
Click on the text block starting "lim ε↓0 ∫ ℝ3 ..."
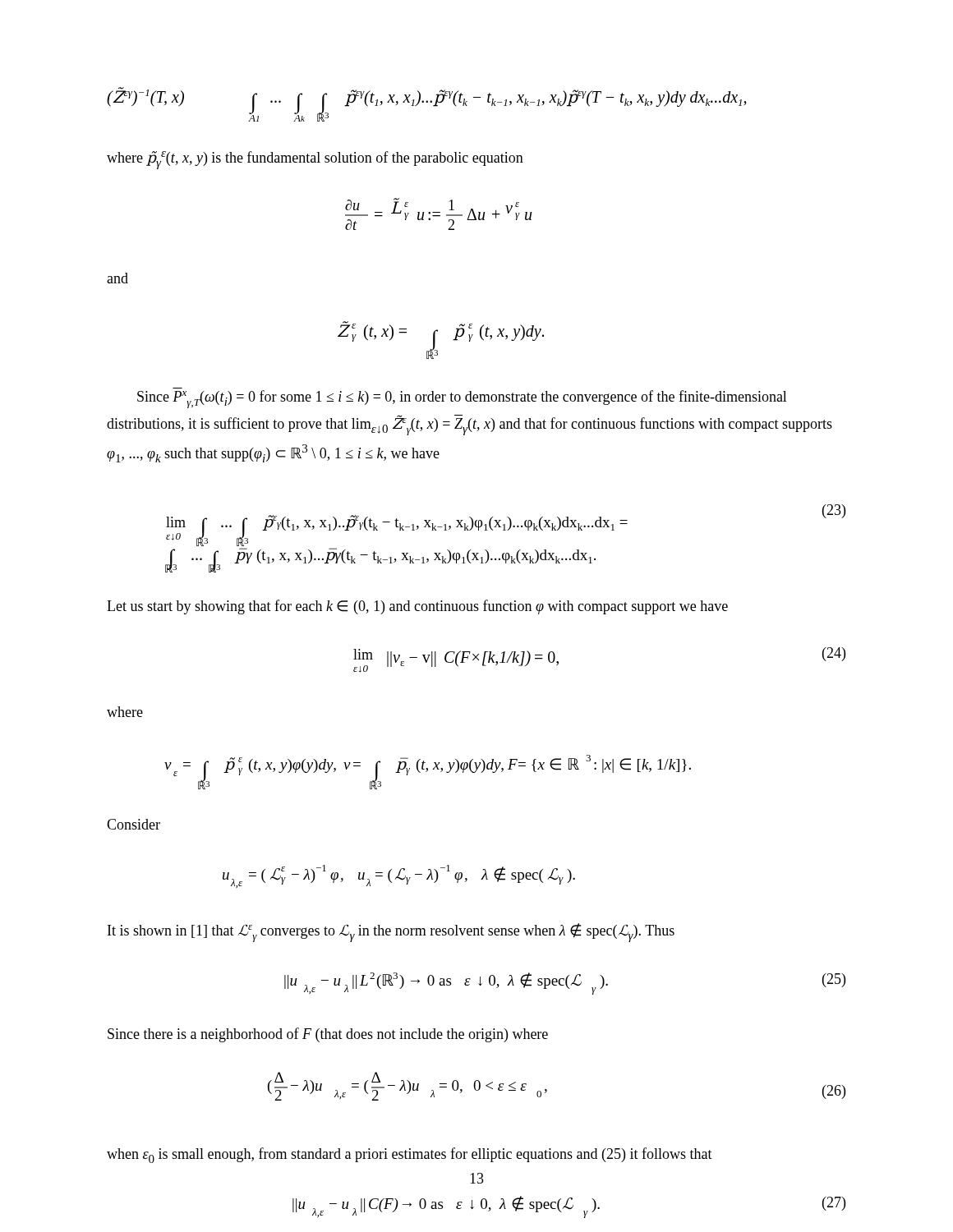[x=476, y=531]
